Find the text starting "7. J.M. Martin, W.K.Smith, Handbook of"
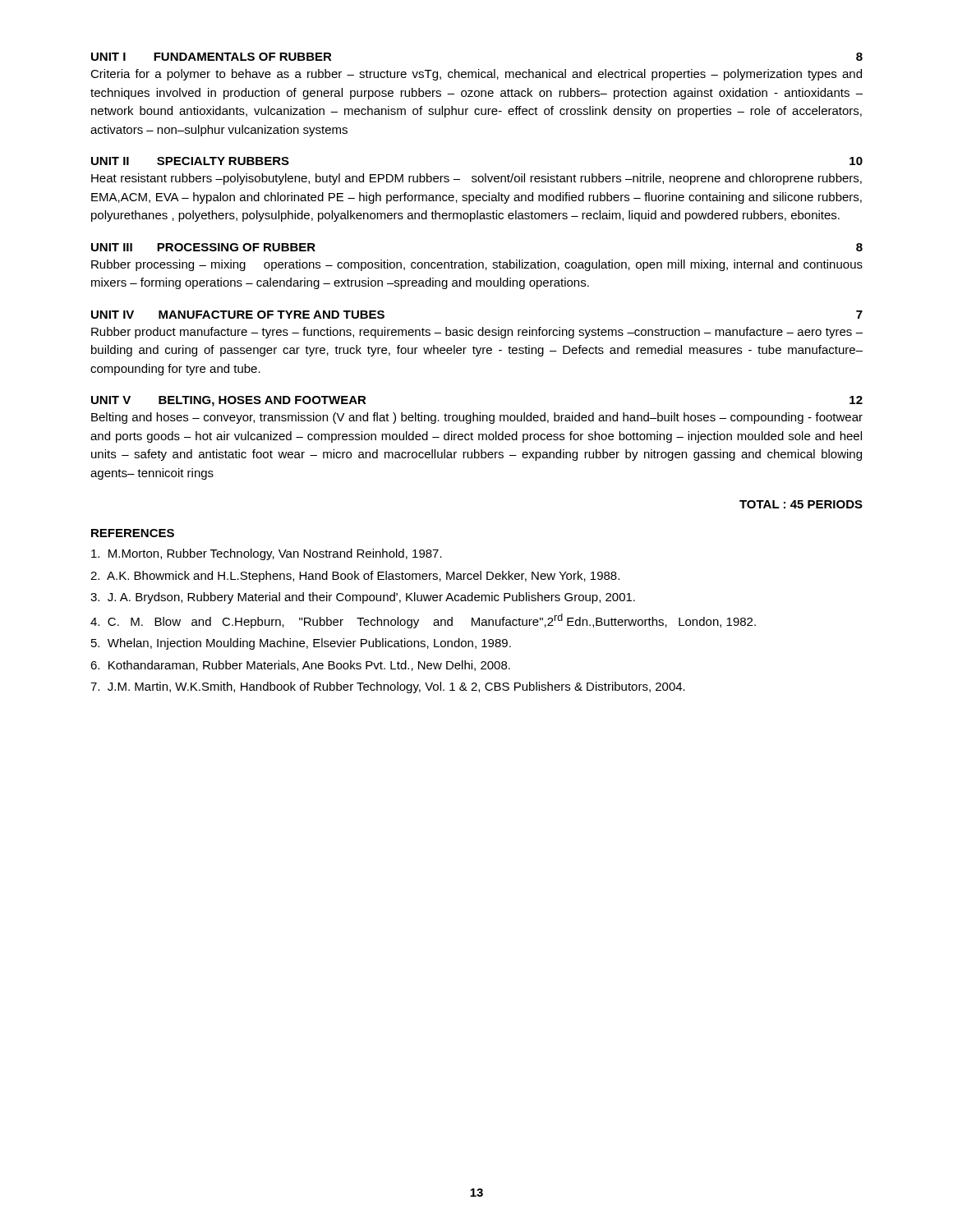The image size is (953, 1232). pos(388,686)
